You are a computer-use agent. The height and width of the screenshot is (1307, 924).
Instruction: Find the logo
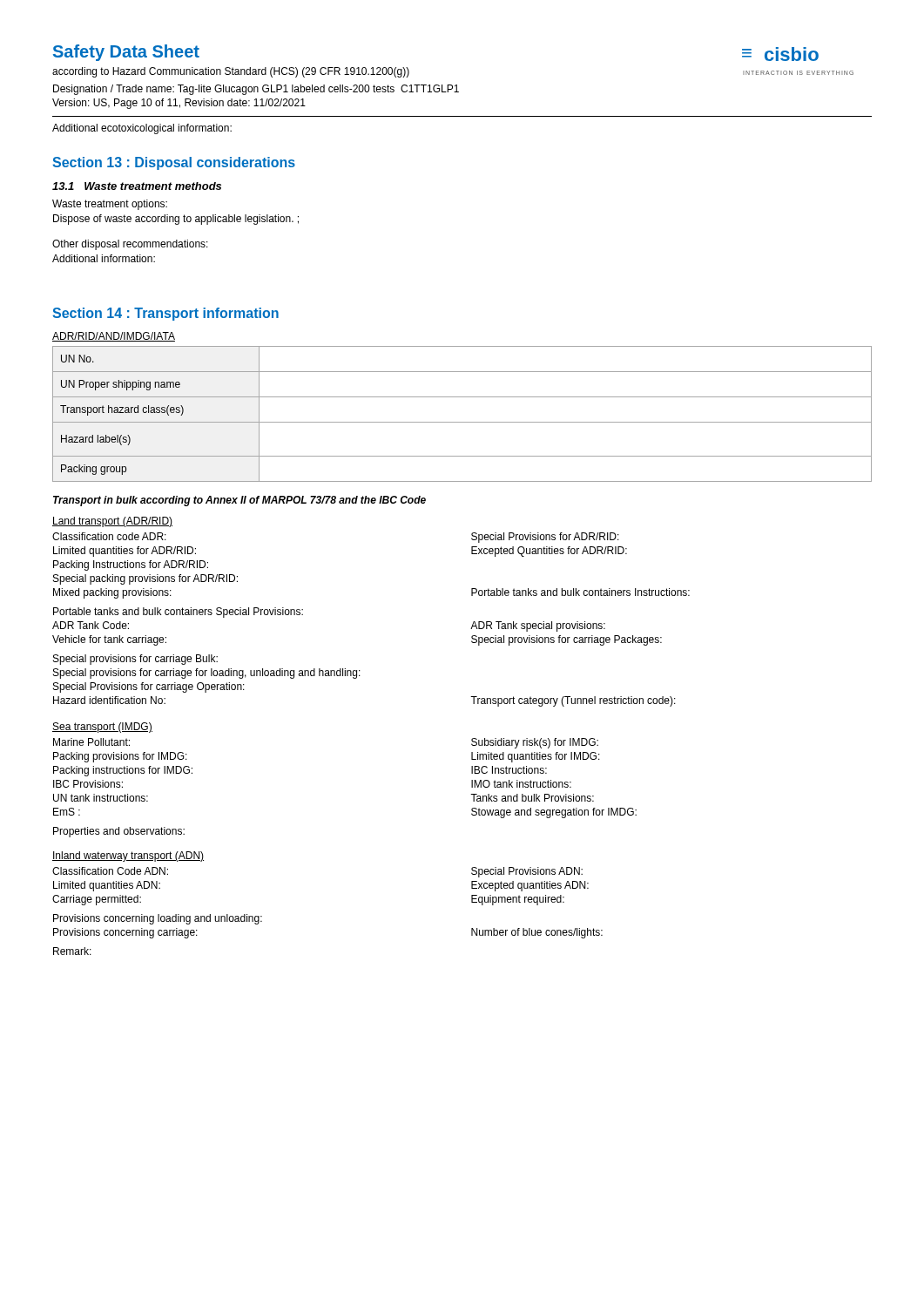tap(806, 60)
